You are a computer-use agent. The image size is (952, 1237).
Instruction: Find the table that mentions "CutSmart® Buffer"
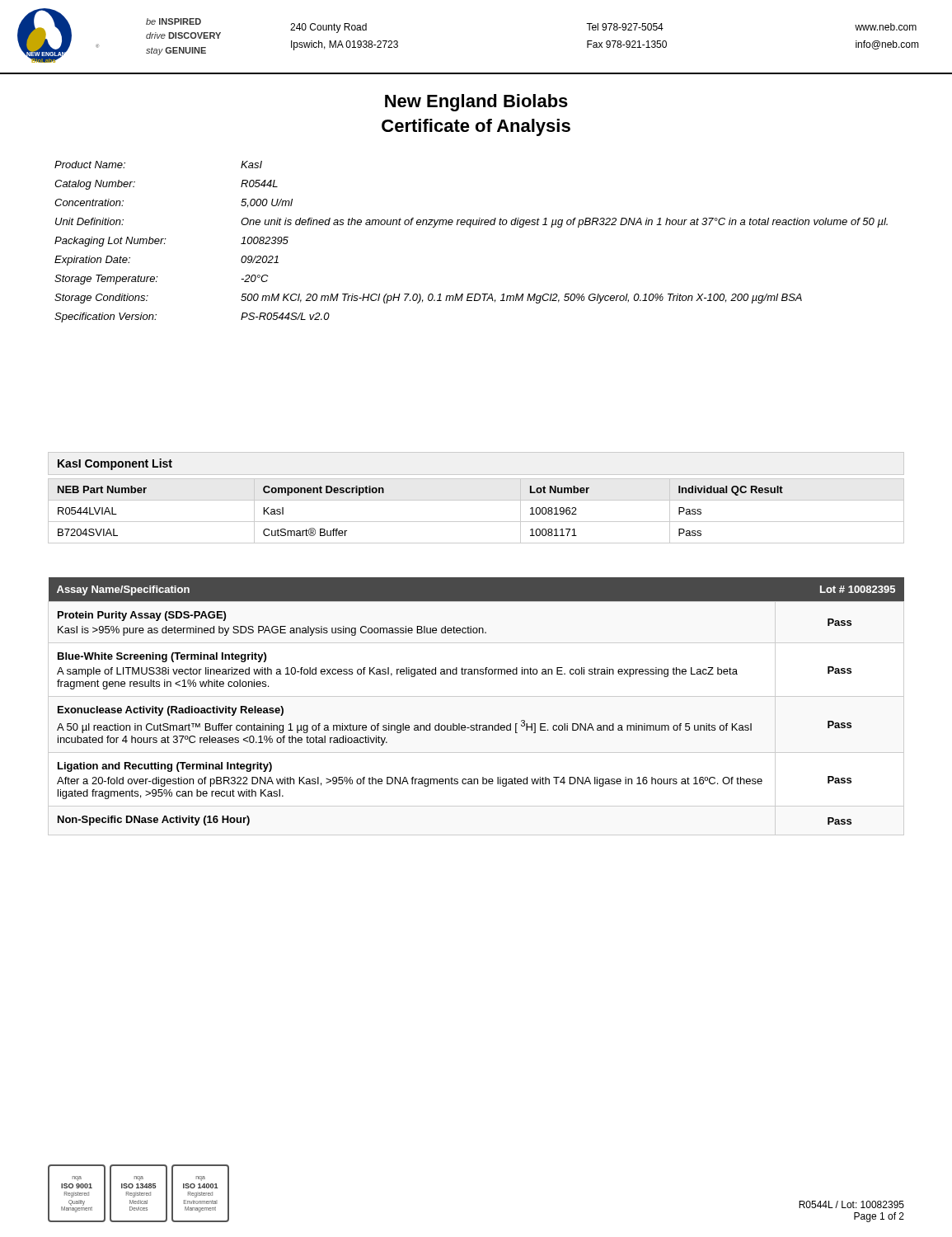click(x=476, y=511)
